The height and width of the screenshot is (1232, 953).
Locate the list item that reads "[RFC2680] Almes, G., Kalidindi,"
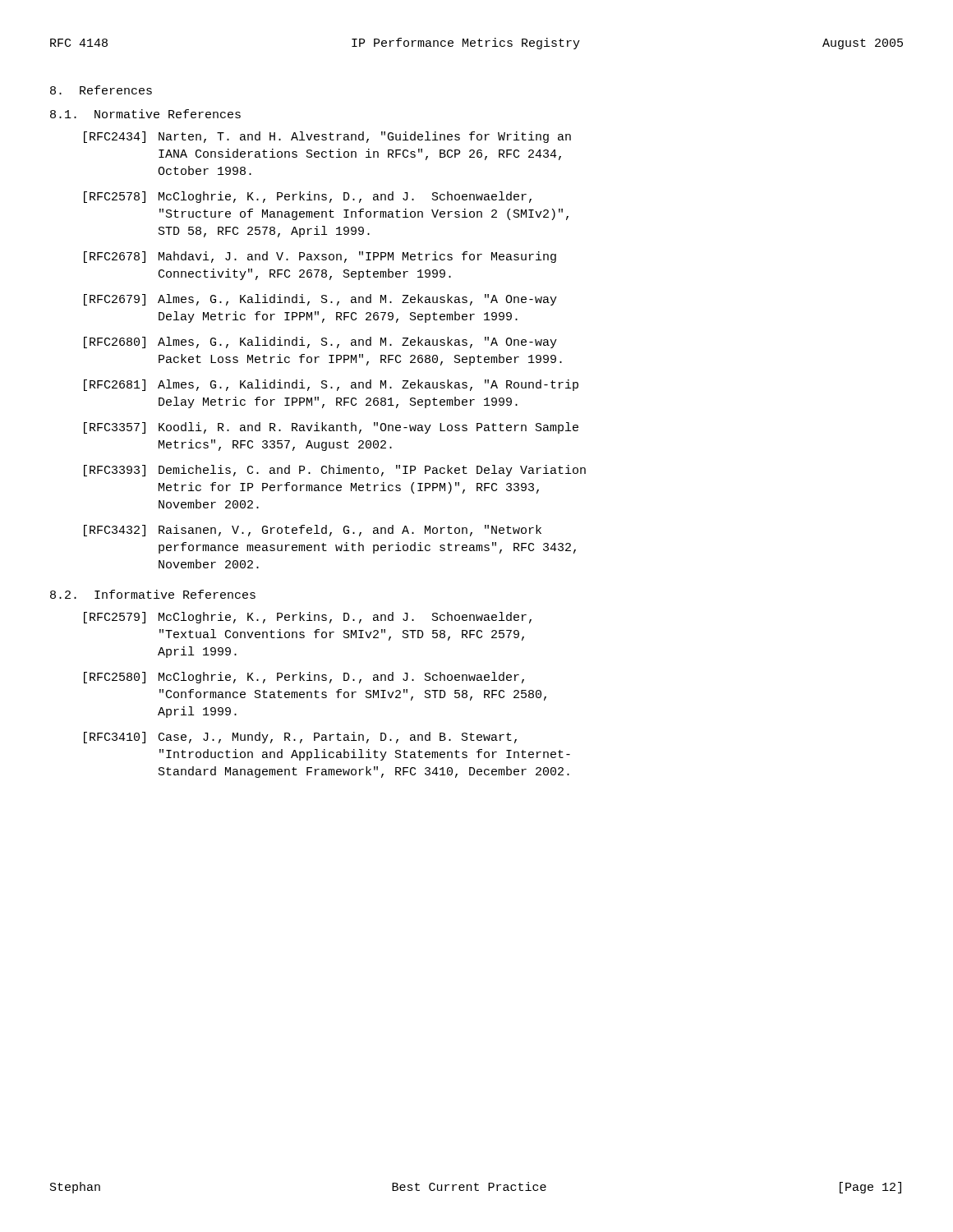(476, 351)
